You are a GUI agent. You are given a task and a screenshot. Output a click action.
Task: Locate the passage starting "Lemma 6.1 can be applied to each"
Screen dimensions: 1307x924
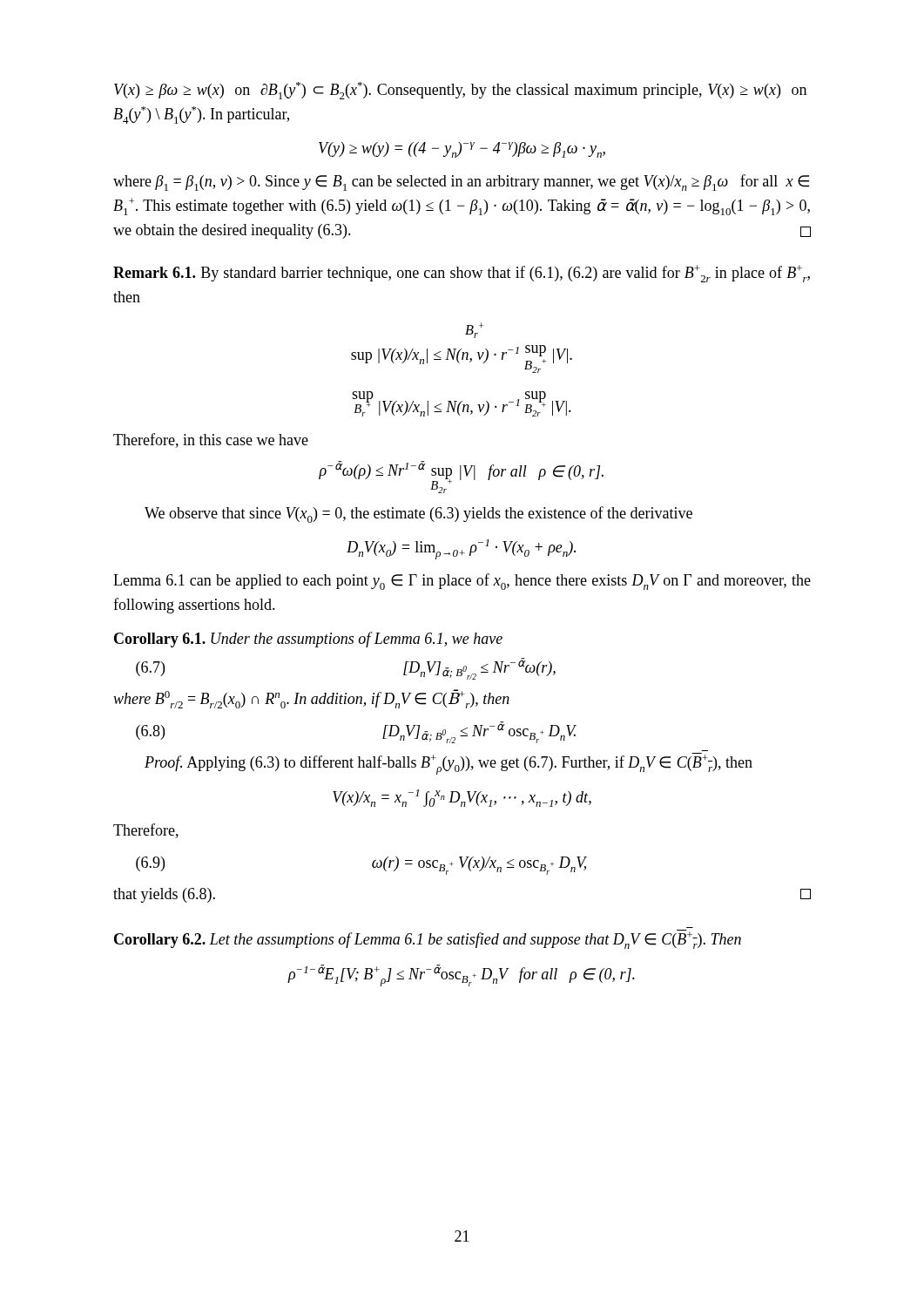(462, 592)
